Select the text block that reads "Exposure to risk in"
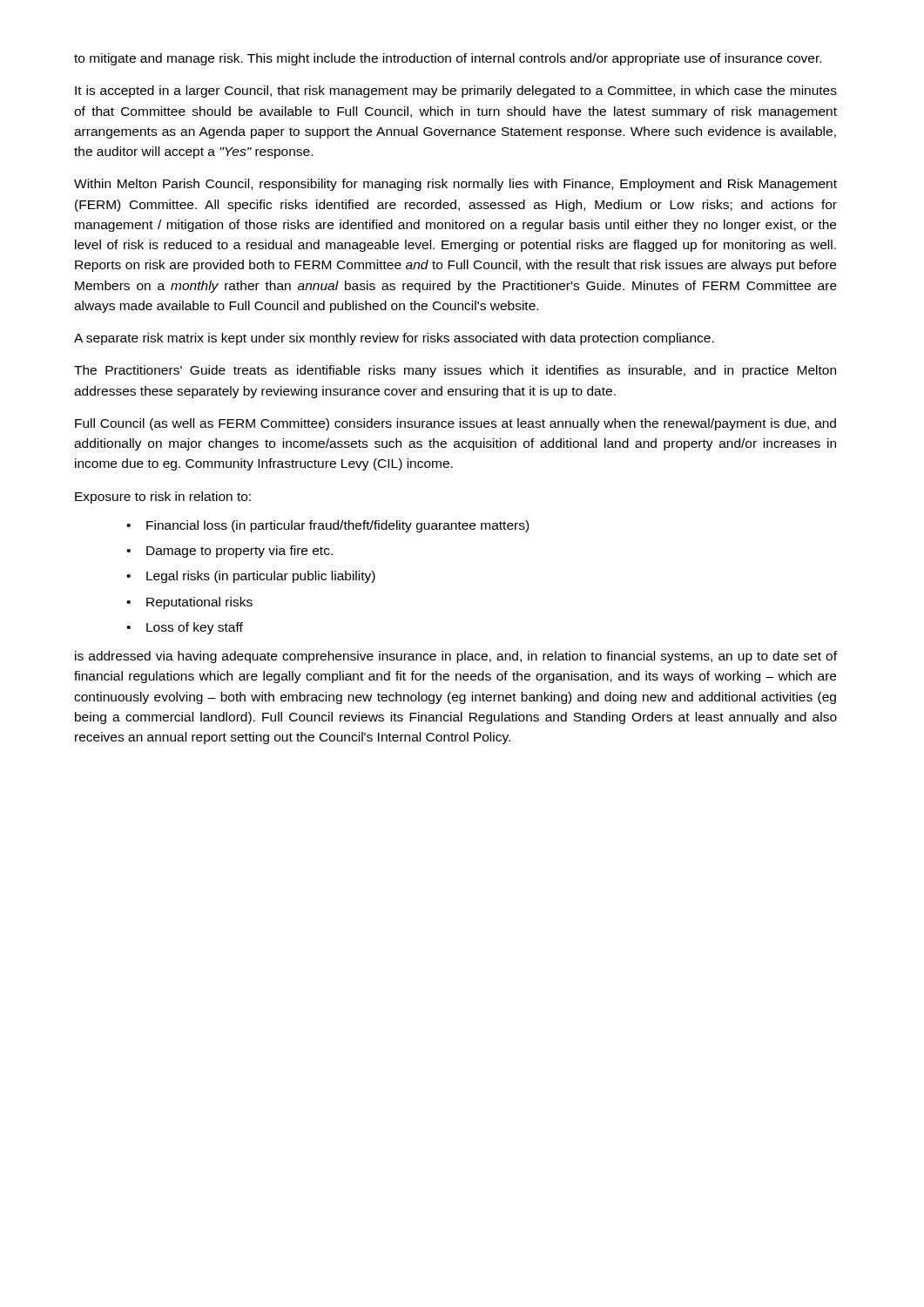The width and height of the screenshot is (924, 1307). coord(163,496)
